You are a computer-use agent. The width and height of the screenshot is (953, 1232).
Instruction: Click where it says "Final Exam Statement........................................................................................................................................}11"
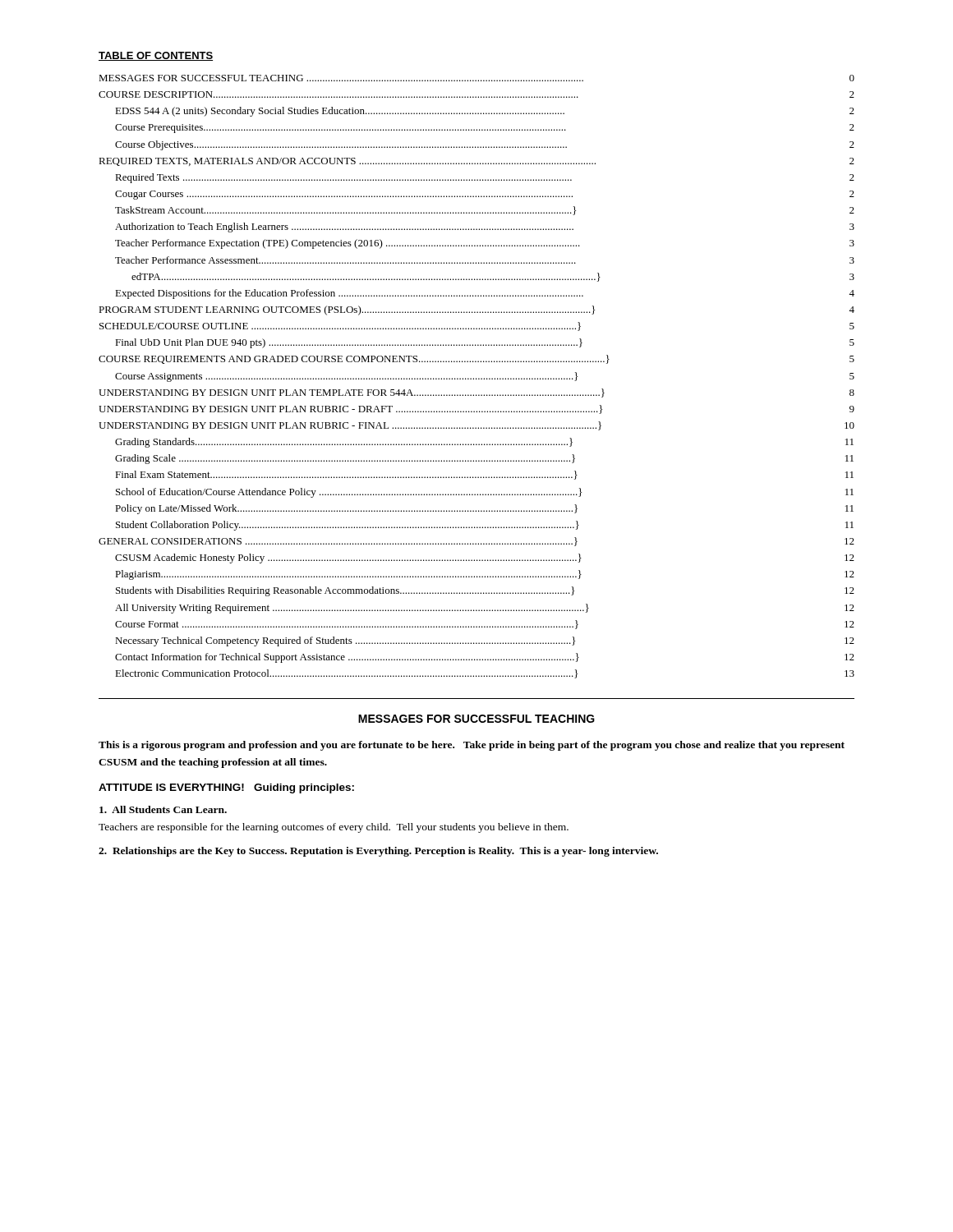[485, 475]
